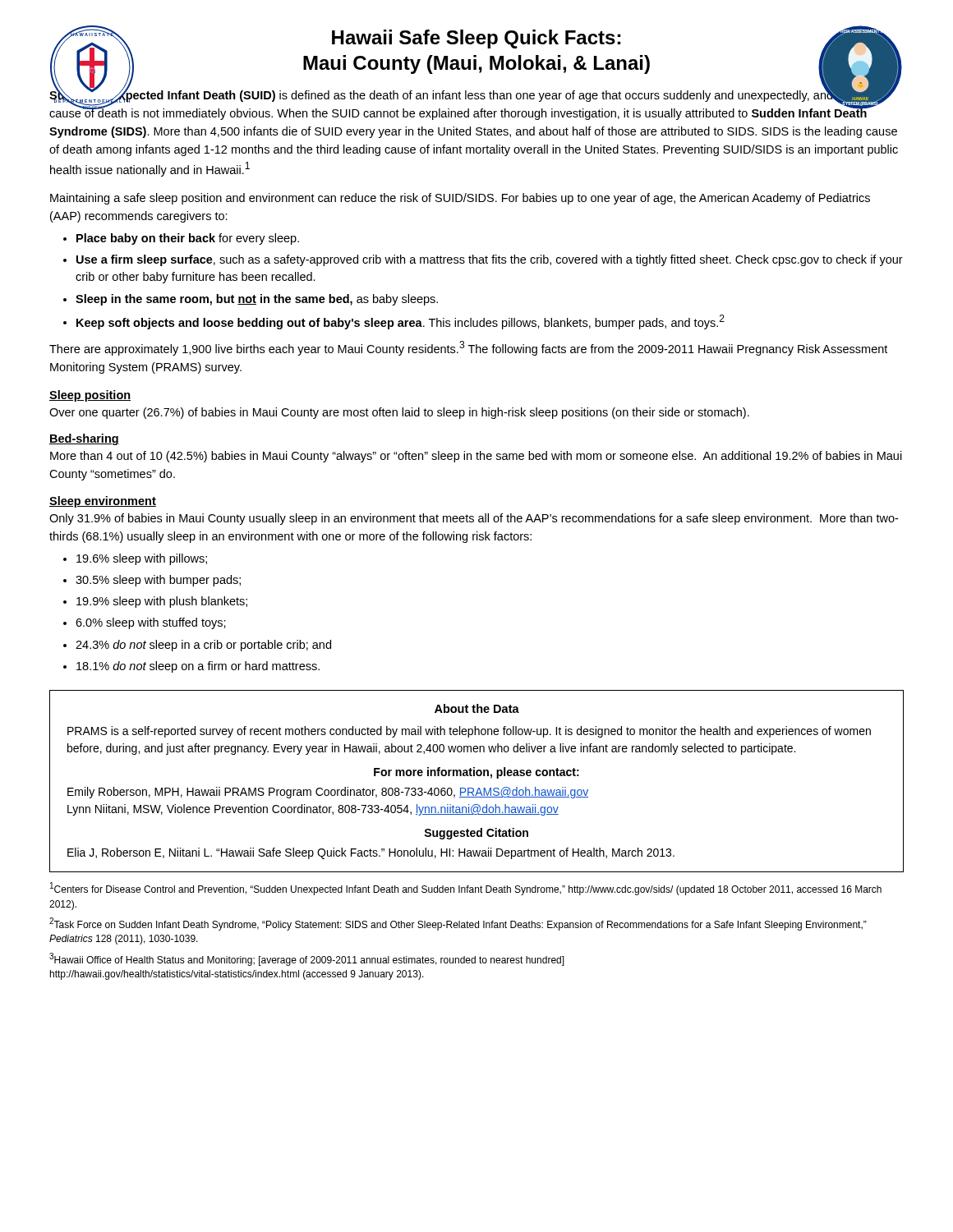Select the footnote that says "2Task Force on Sudden Infant Death Syndrome,"

[458, 931]
